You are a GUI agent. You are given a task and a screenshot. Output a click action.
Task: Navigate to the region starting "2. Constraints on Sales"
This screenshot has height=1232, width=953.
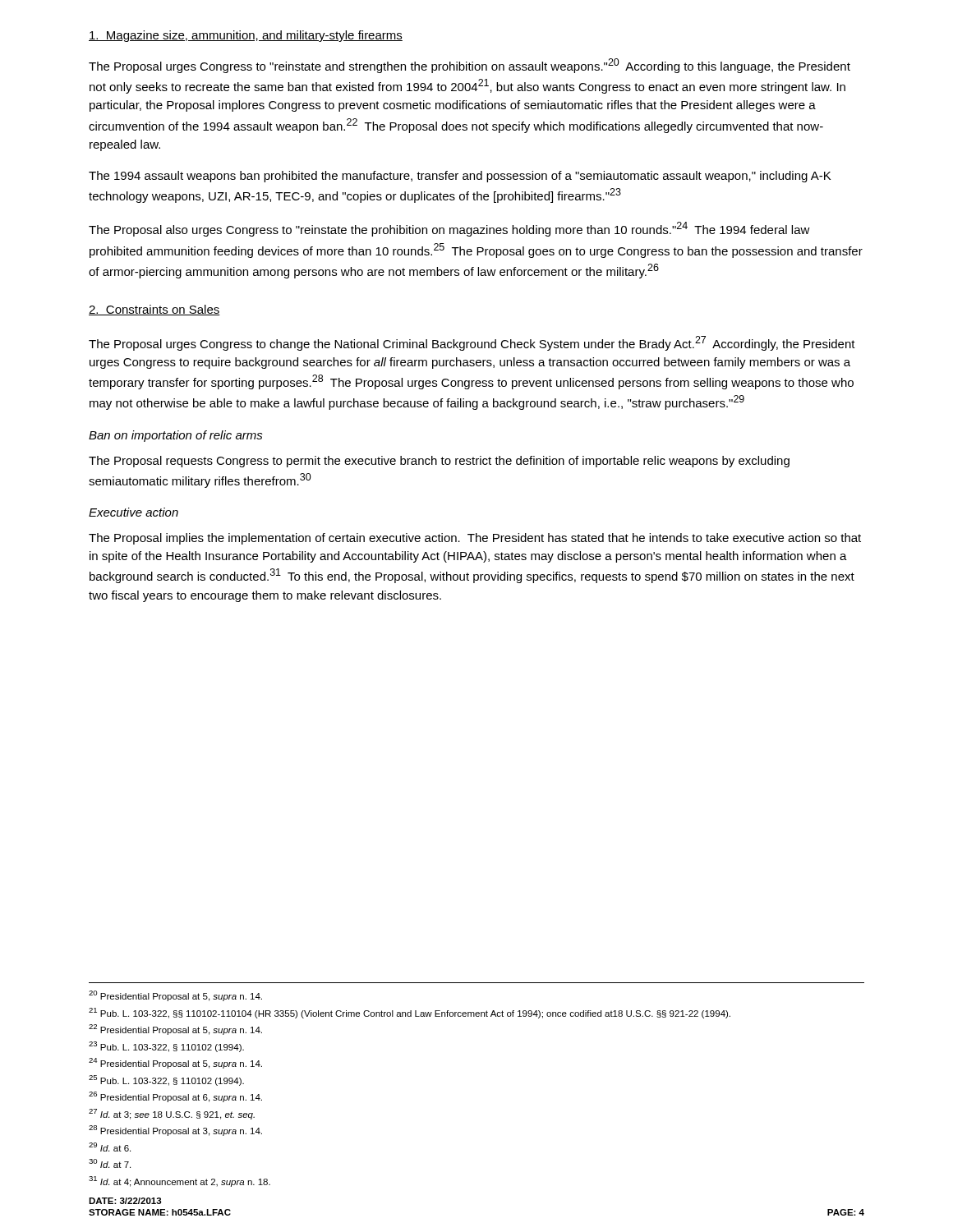click(154, 309)
